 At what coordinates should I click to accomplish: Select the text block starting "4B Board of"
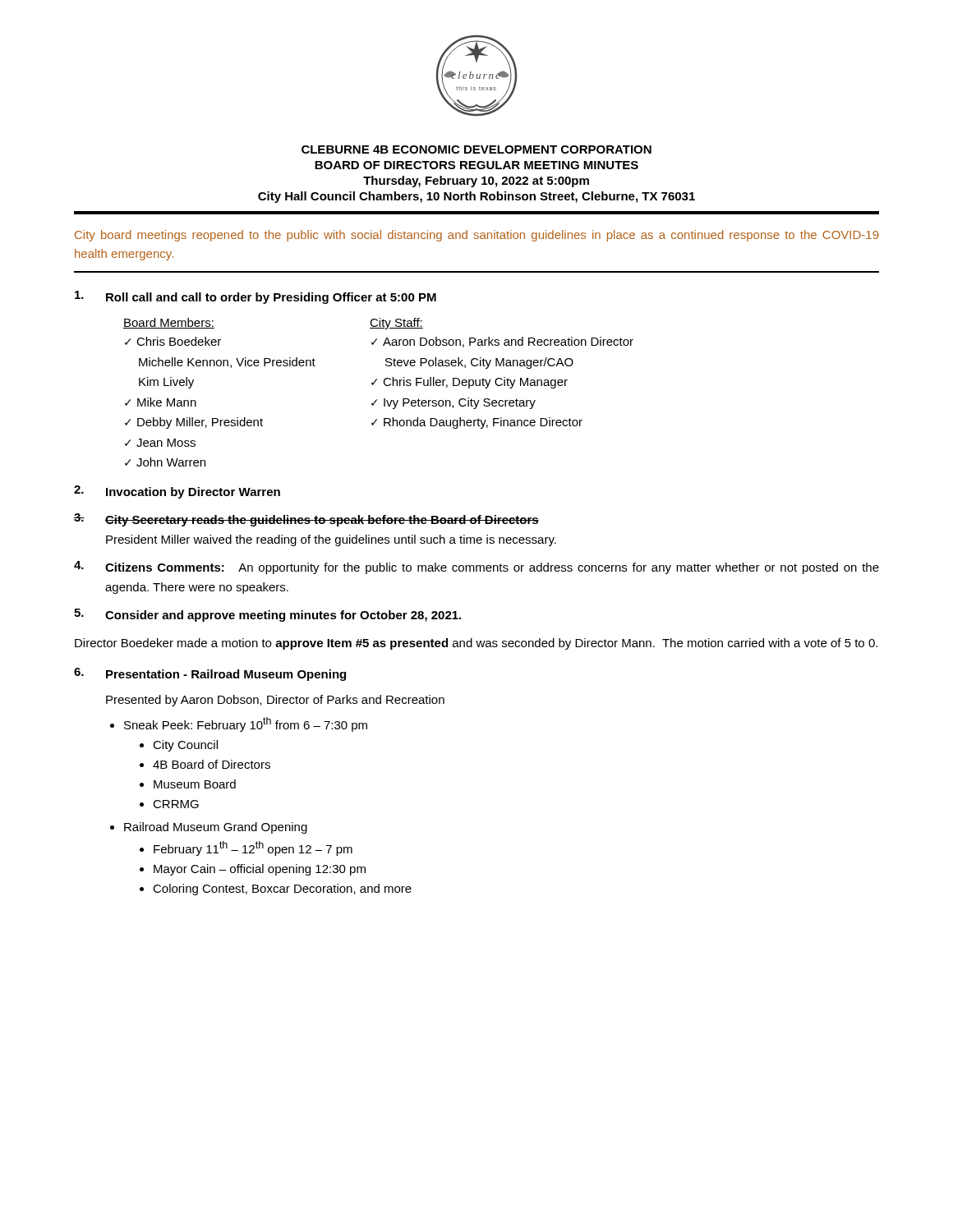212,764
